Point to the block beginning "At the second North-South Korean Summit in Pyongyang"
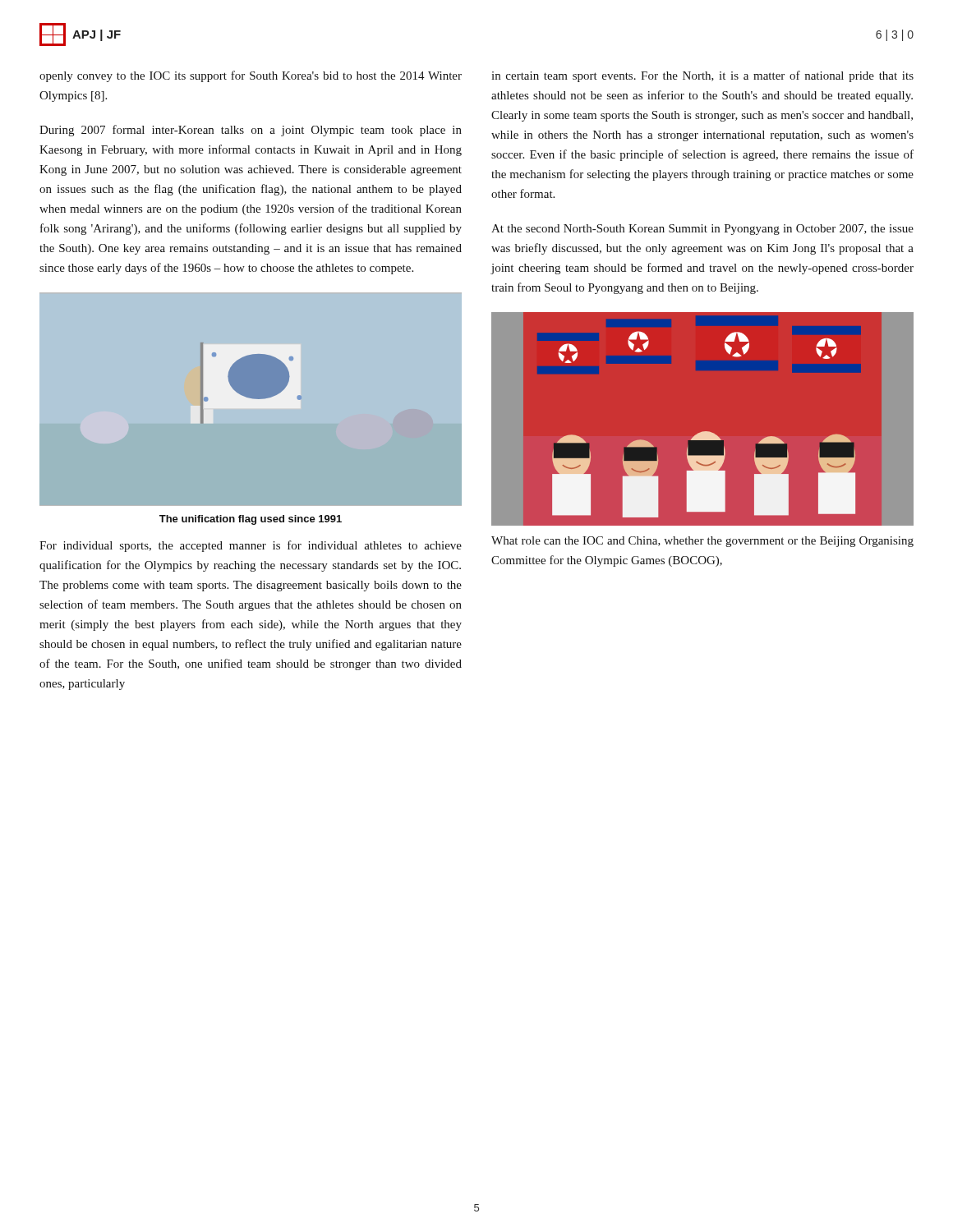The image size is (953, 1232). click(x=702, y=258)
